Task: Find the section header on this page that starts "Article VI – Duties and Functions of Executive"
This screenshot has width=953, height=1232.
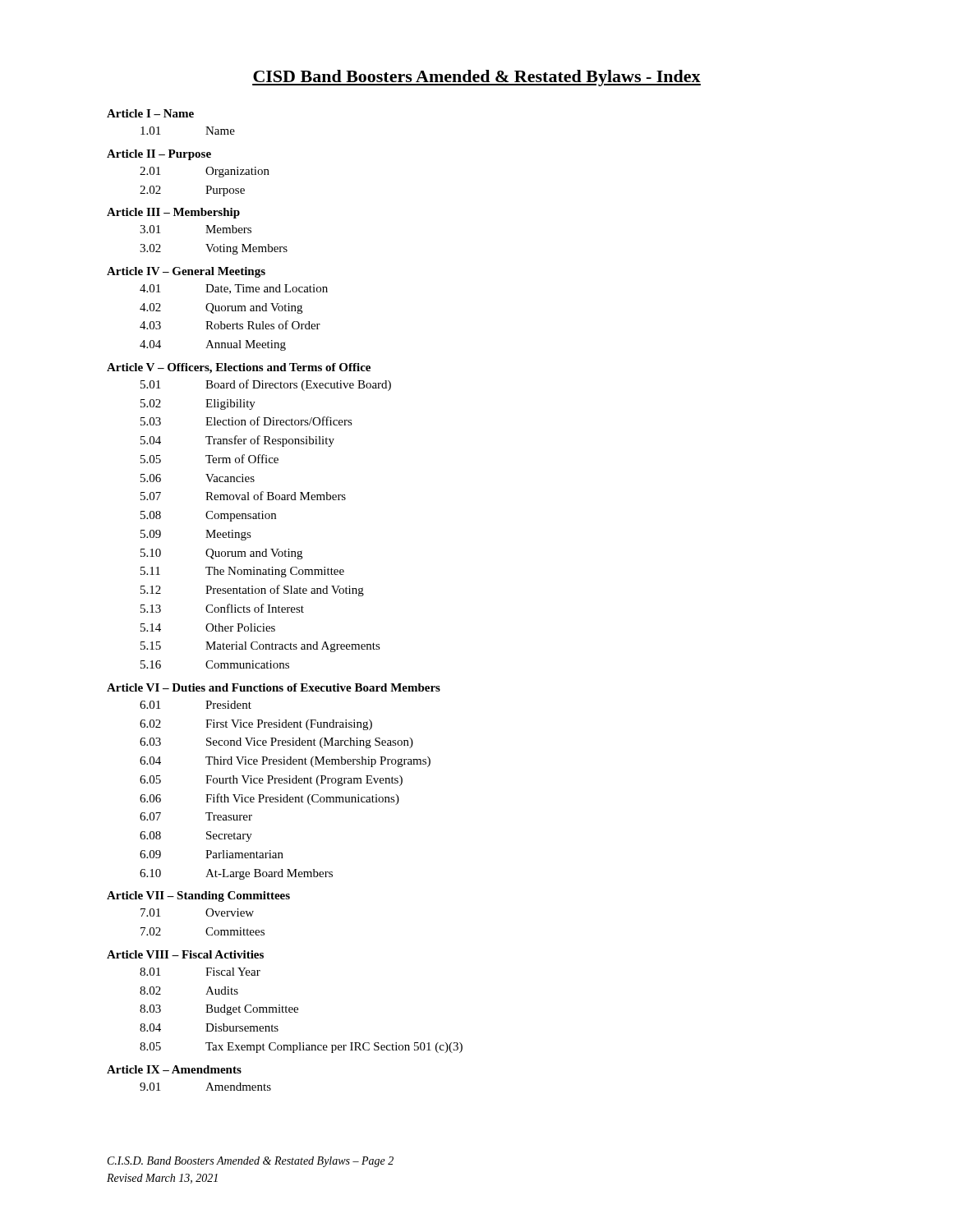Action: 274,687
